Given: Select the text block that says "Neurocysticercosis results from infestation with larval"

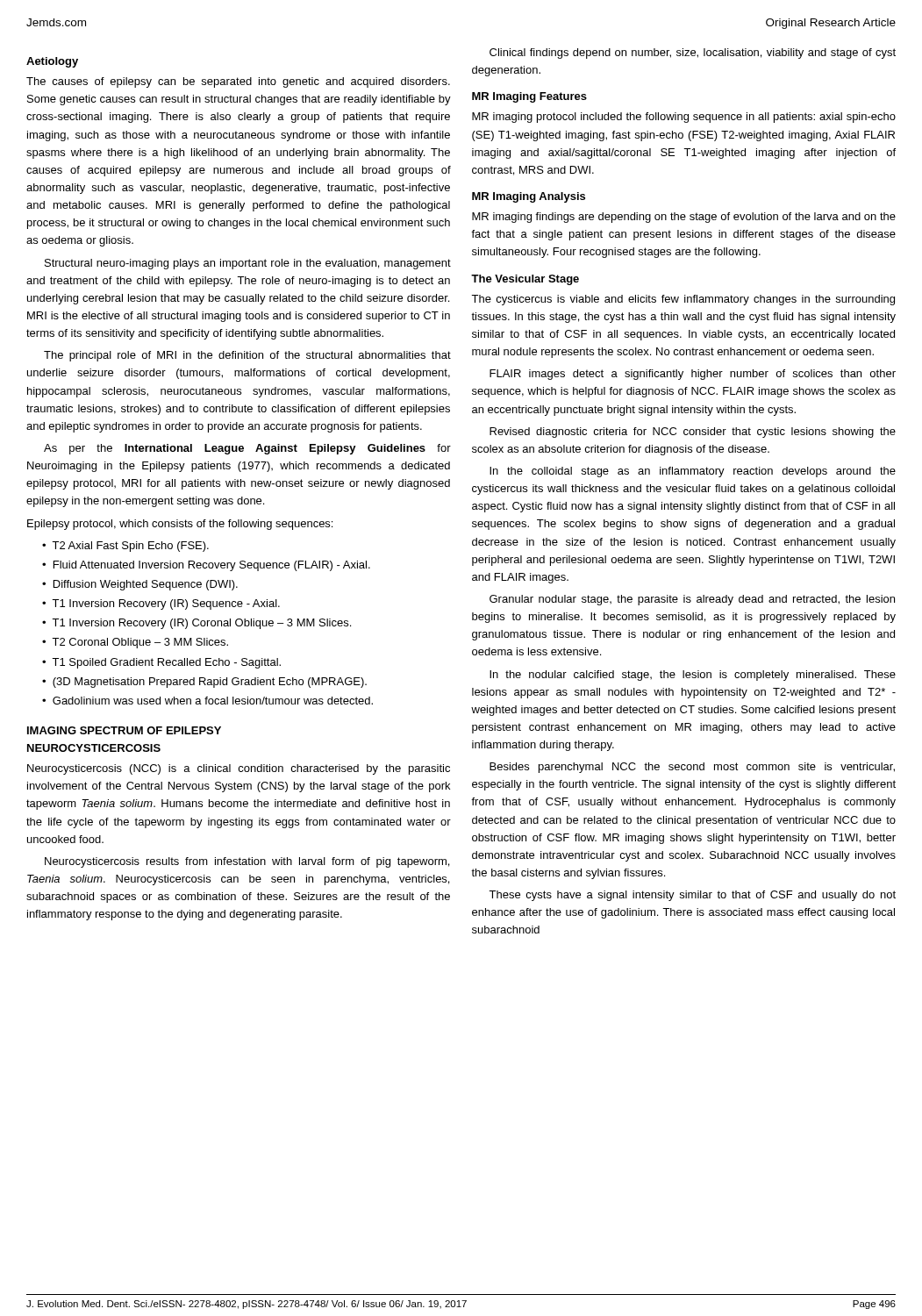Looking at the screenshot, I should pyautogui.click(x=238, y=888).
